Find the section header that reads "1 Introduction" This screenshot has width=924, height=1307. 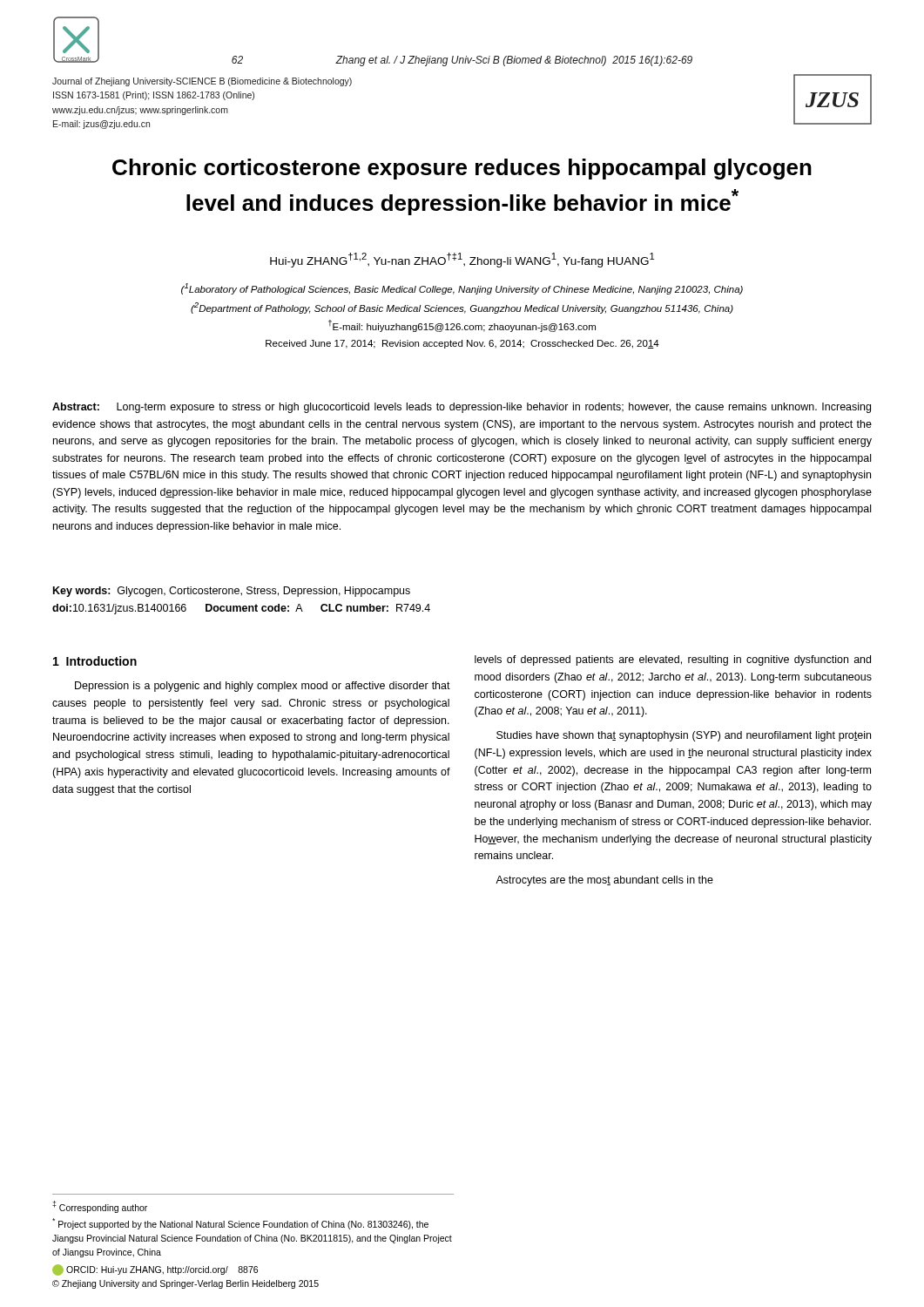tap(95, 661)
